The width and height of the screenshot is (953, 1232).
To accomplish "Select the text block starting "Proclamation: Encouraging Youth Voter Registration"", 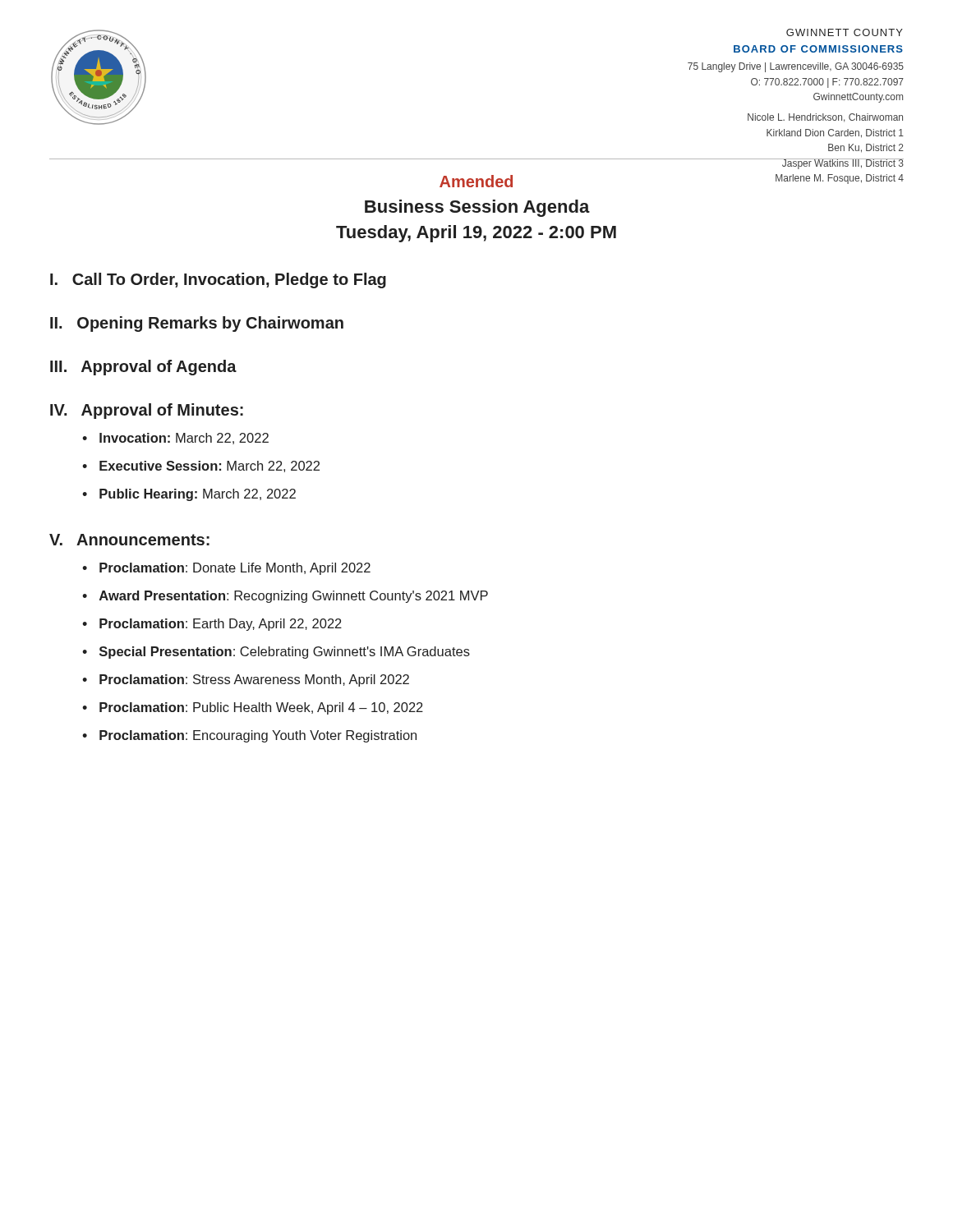I will coord(258,735).
